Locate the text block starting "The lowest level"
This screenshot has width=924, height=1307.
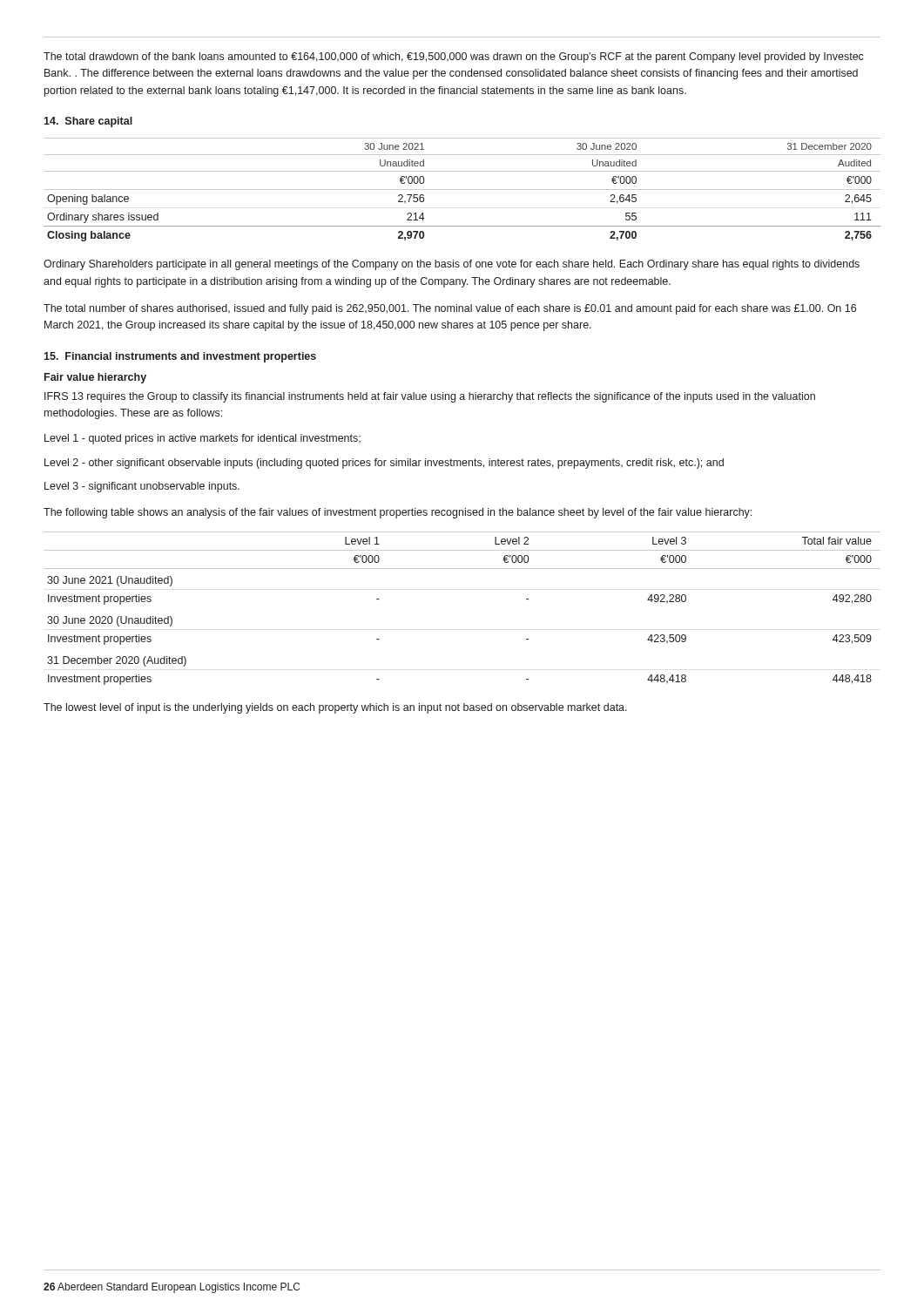tap(462, 708)
